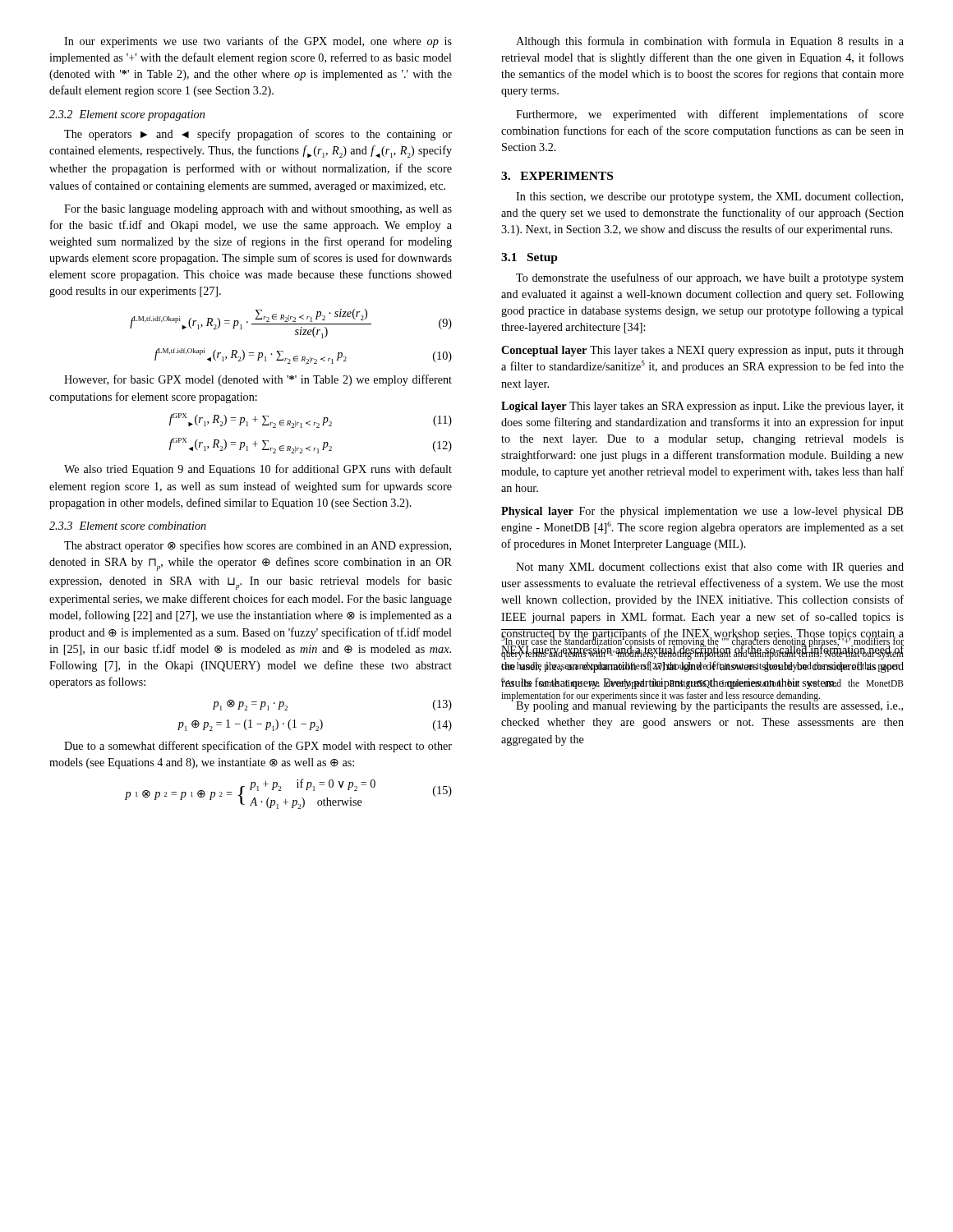Viewport: 953px width, 1232px height.
Task: Locate the text block starting "We also tried Equation 9 and"
Action: (x=251, y=486)
